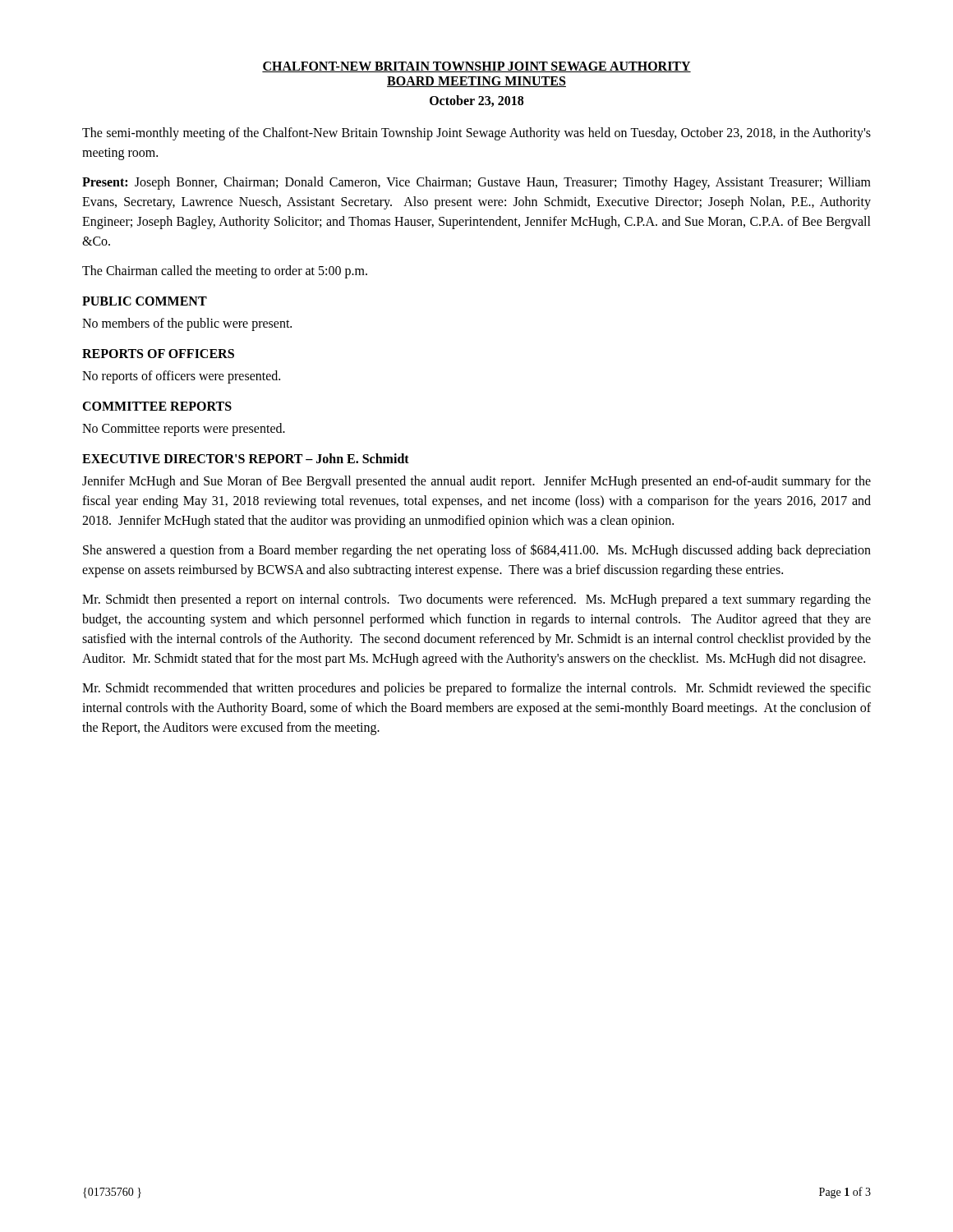The height and width of the screenshot is (1232, 953).
Task: Find the passage starting "PUBLIC COMMENT"
Action: click(144, 301)
